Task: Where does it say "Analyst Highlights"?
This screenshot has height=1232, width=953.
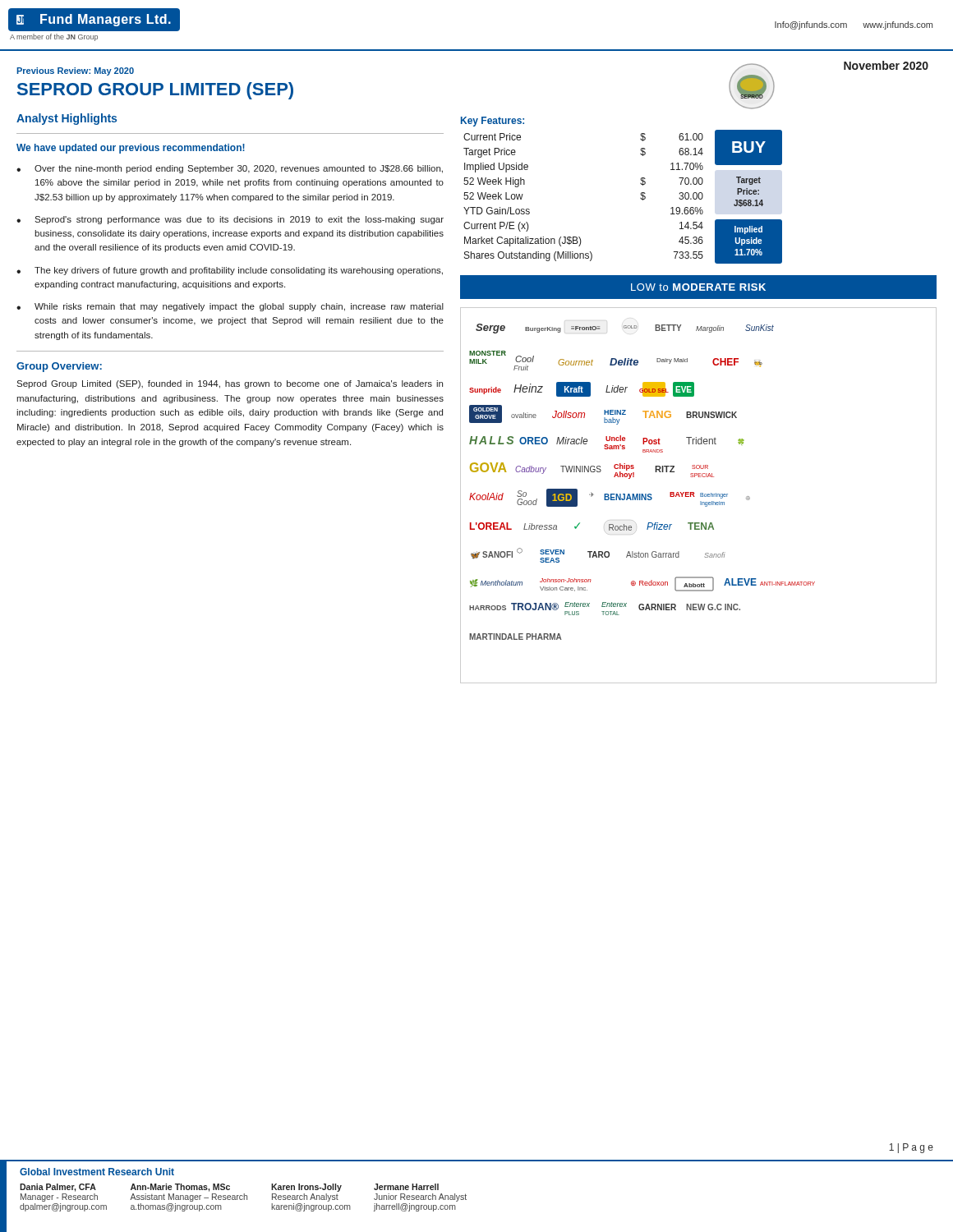Action: coord(67,118)
